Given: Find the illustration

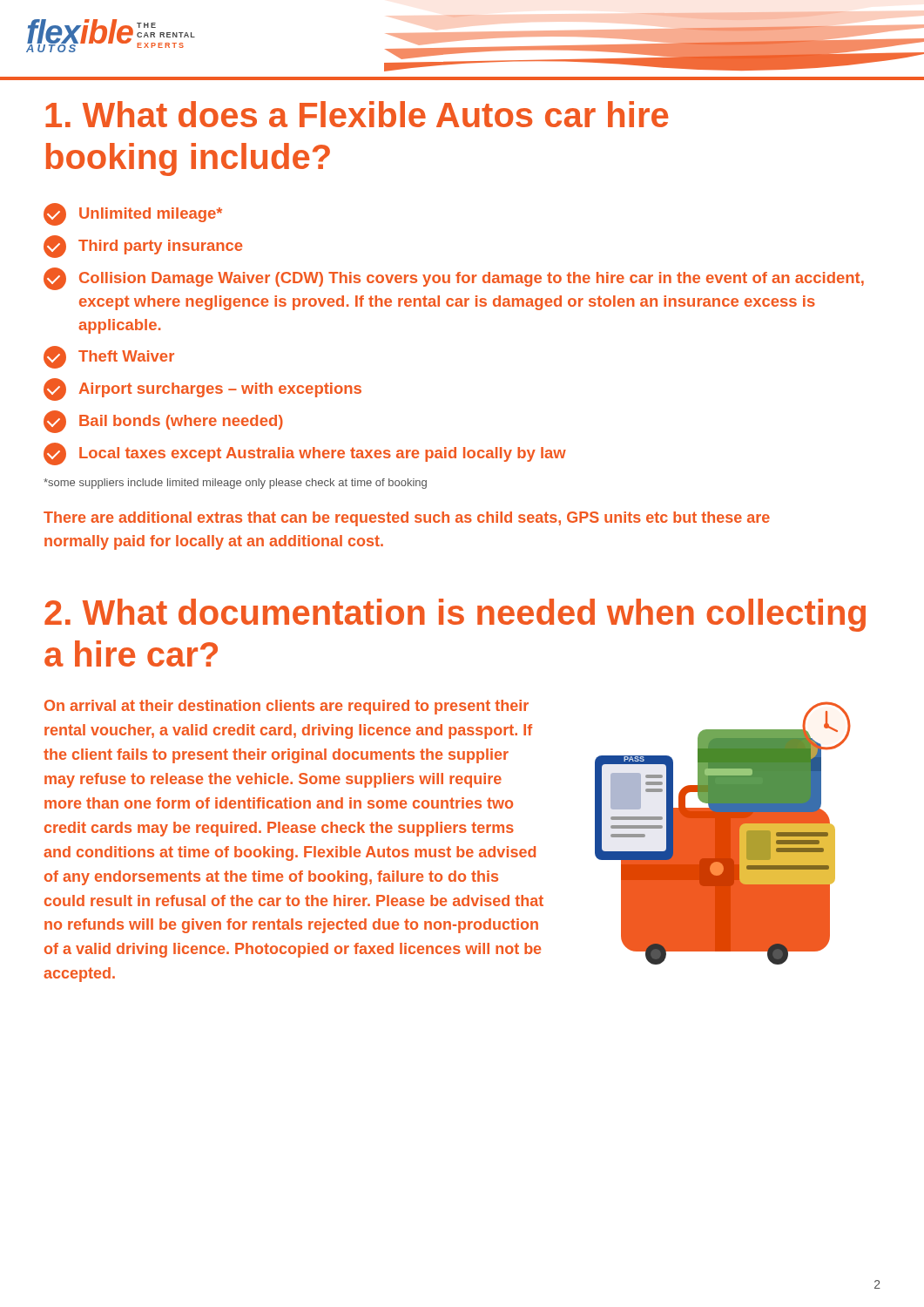Looking at the screenshot, I should point(717,830).
